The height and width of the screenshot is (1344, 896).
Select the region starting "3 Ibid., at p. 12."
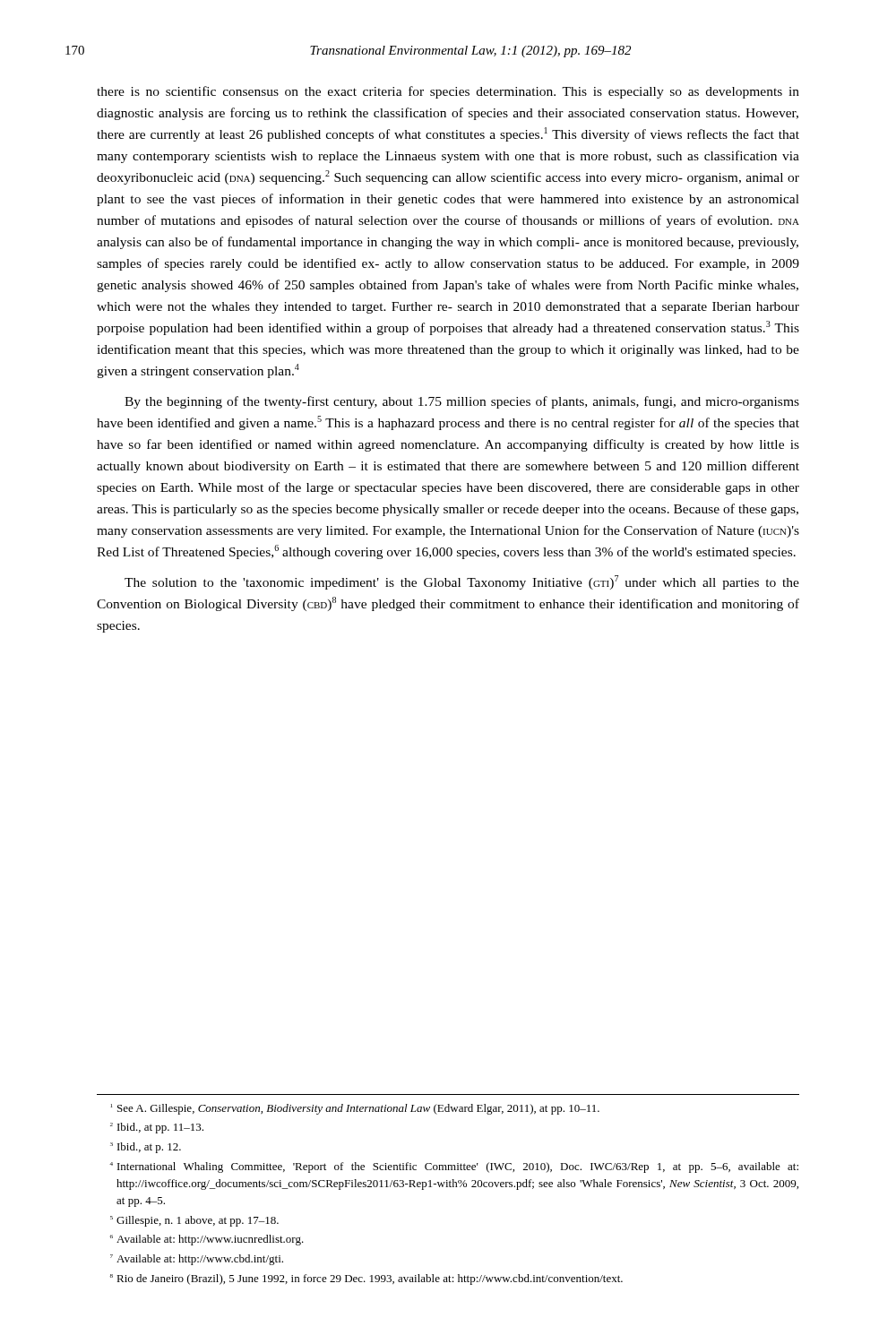146,1148
